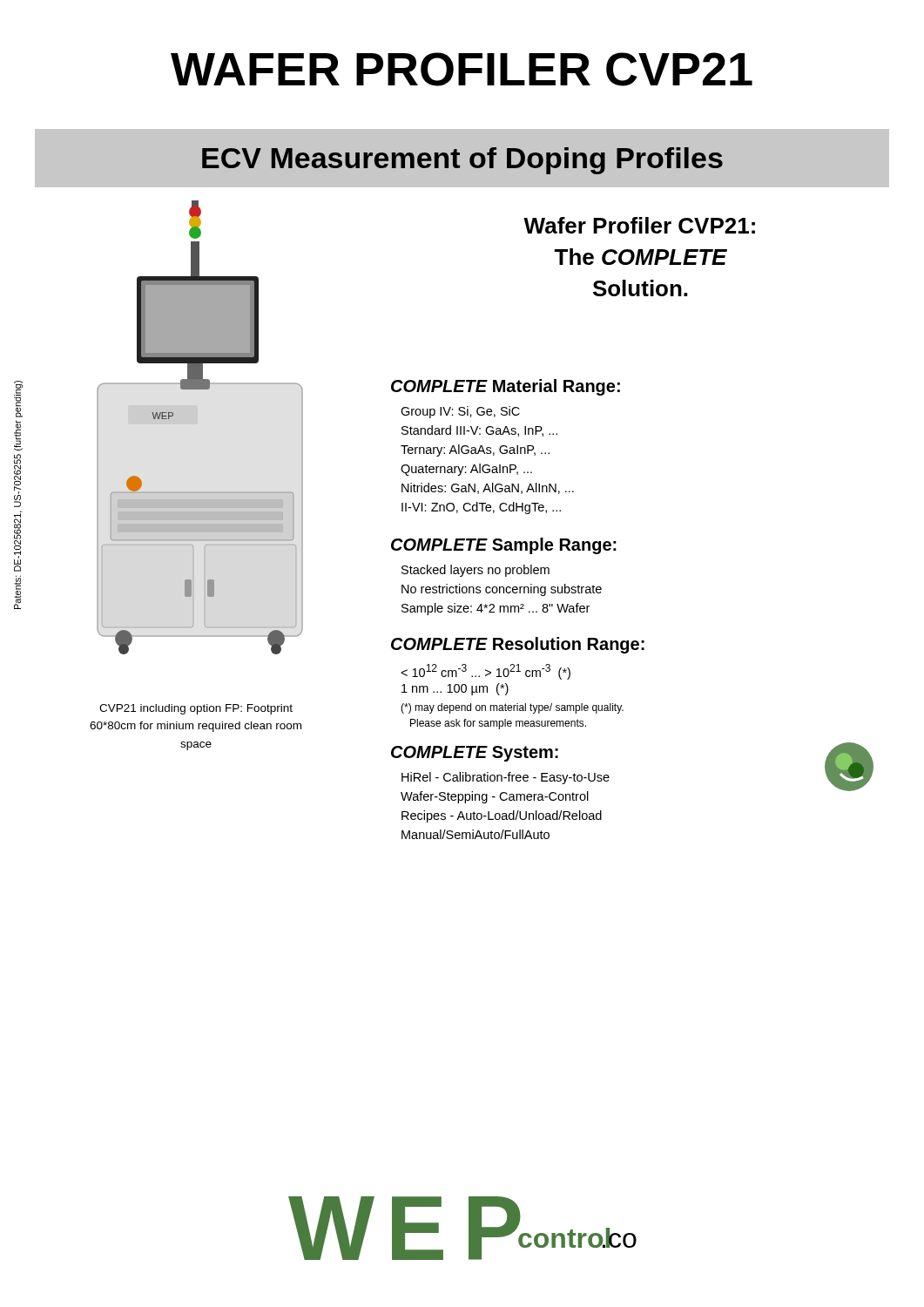
Task: Locate the list item with the text "Nitrides: GaN, AlGaN, AlInN, ..."
Action: click(x=488, y=488)
